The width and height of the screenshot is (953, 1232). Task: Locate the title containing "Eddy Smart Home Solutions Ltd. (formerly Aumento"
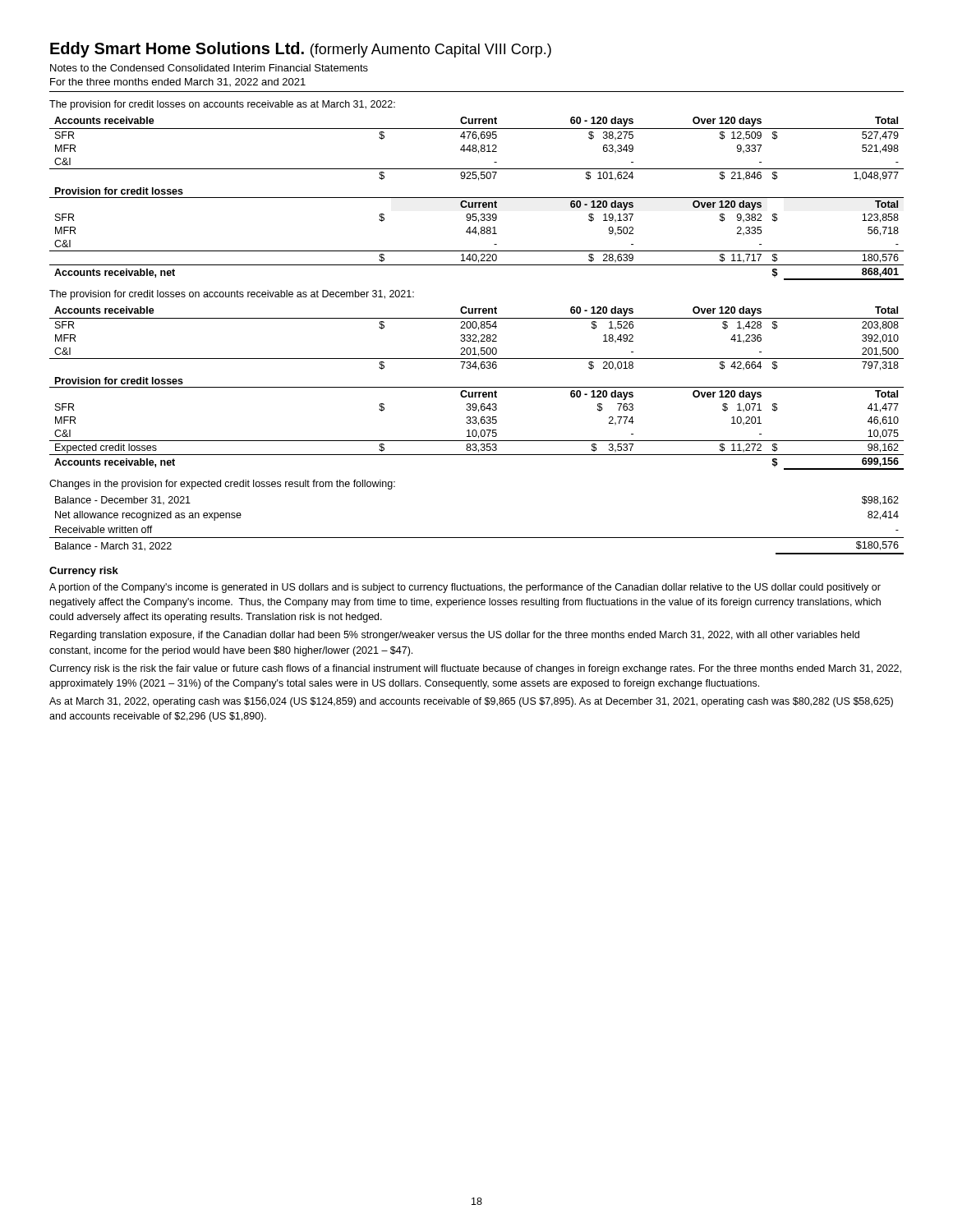301,48
